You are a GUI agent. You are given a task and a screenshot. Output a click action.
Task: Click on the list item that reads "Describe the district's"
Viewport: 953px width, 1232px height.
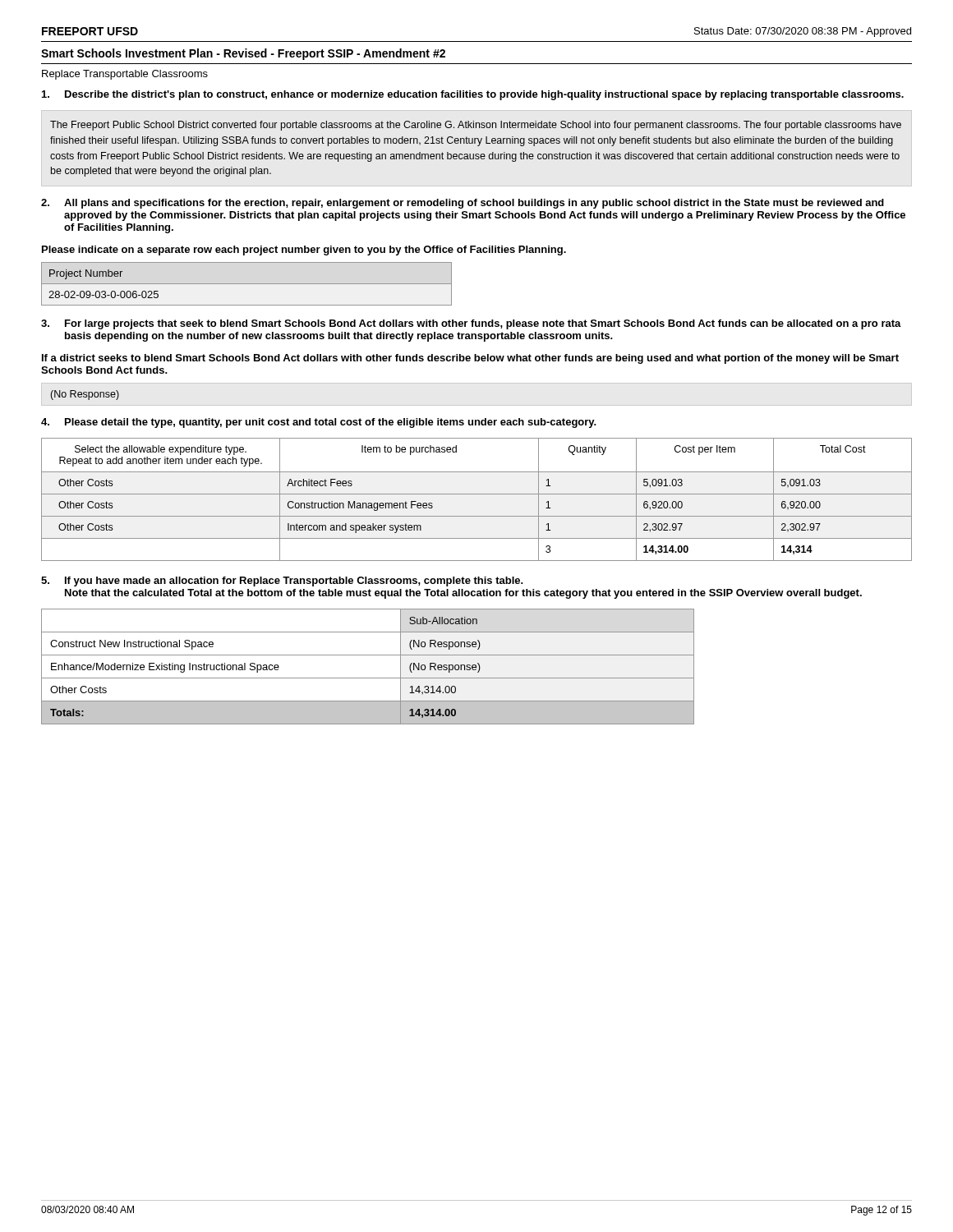tap(484, 94)
